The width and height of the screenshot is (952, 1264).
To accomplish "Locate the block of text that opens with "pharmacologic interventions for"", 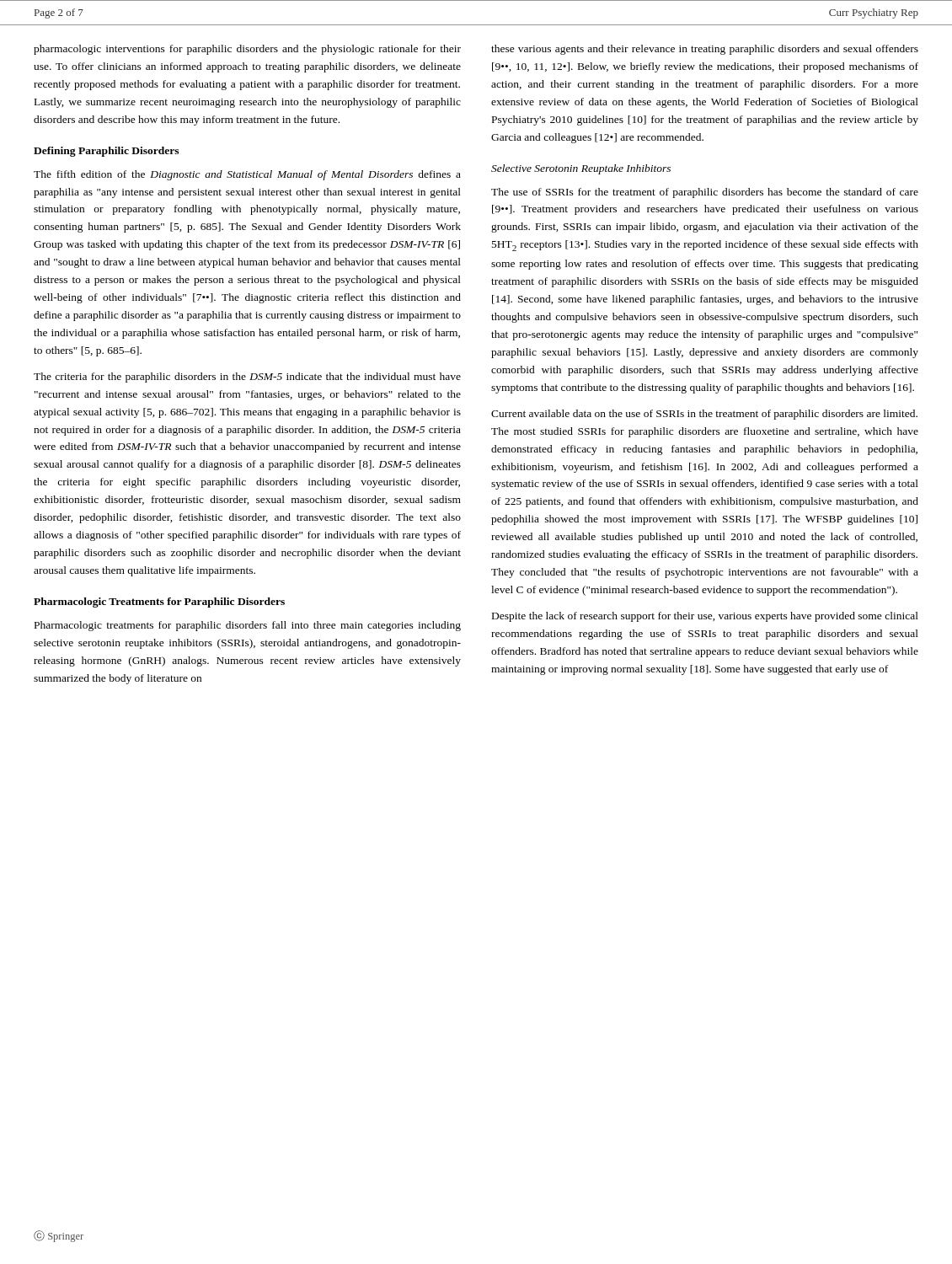I will [247, 84].
